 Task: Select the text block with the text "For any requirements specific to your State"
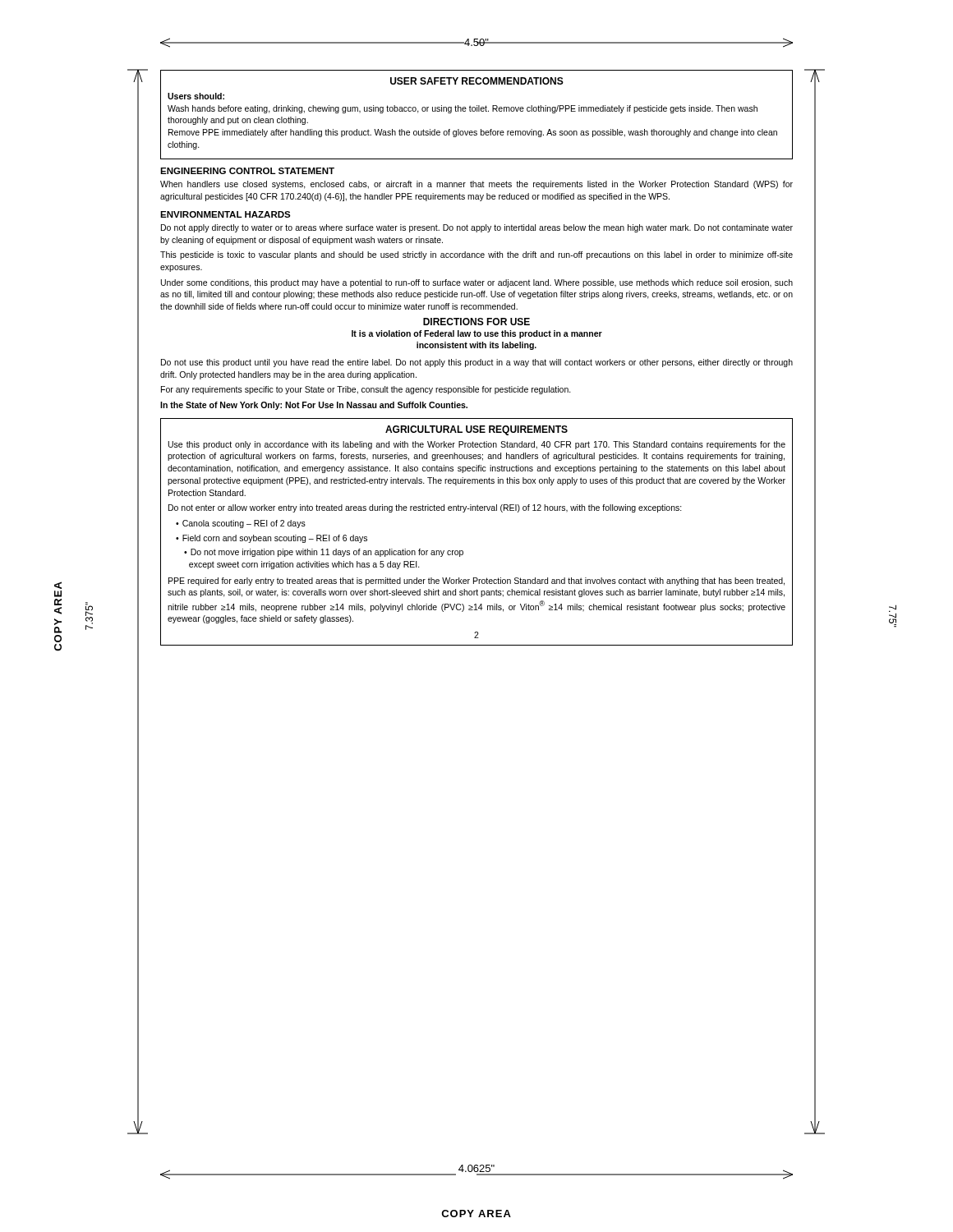coord(366,390)
